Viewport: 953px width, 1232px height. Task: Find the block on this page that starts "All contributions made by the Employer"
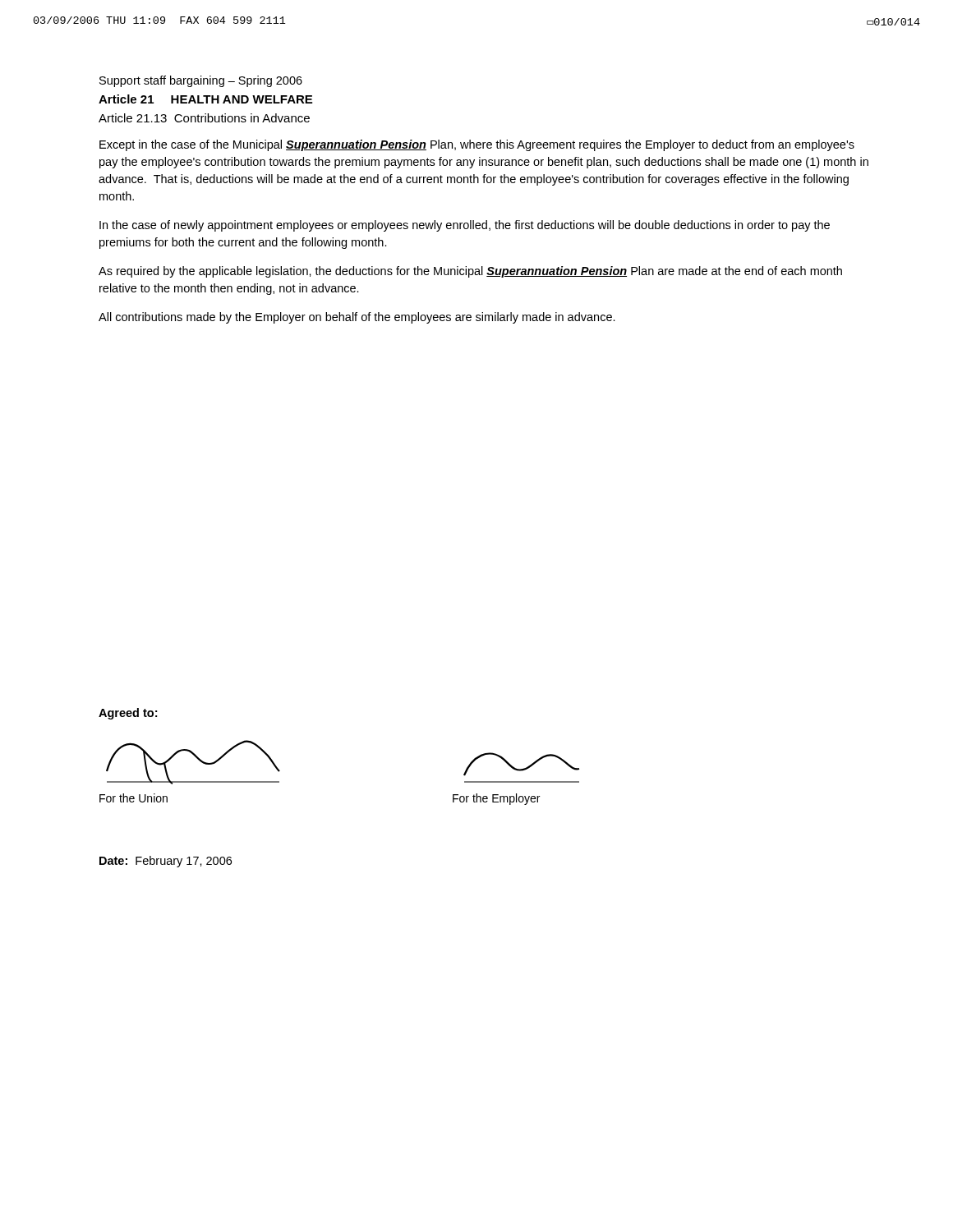357,317
